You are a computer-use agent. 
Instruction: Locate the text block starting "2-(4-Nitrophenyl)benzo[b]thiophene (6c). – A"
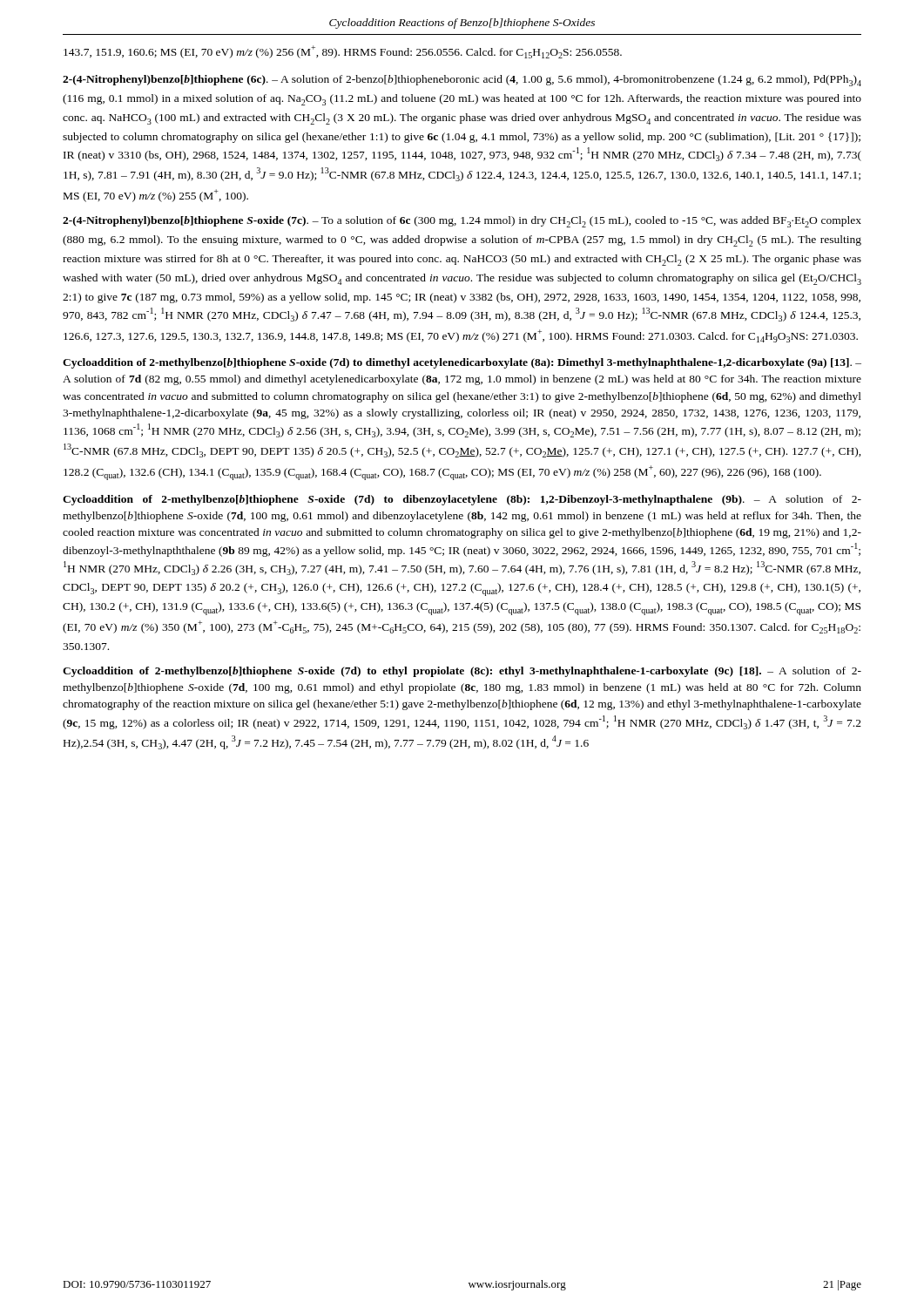pyautogui.click(x=462, y=137)
